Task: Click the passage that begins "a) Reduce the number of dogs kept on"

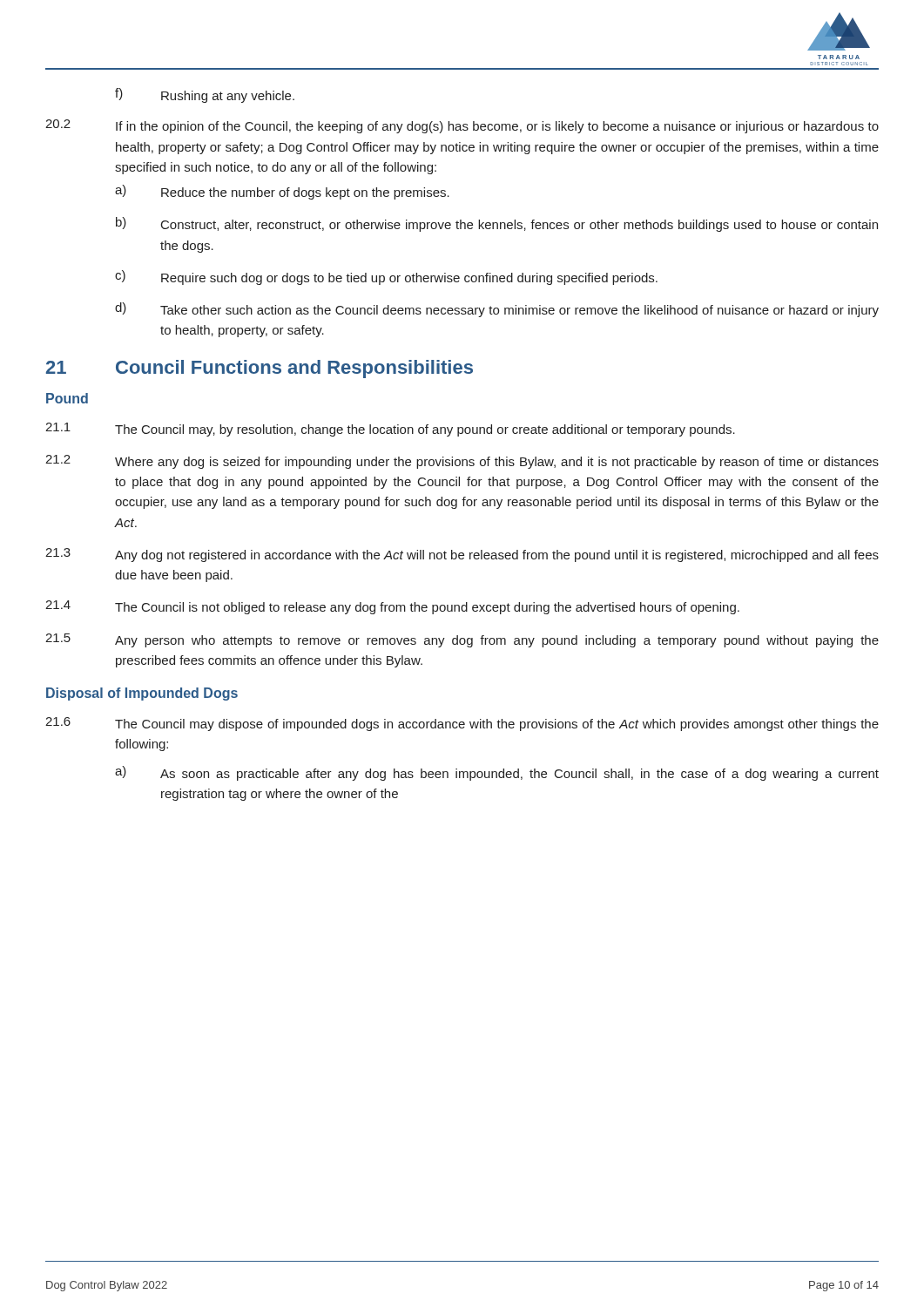Action: click(x=282, y=192)
